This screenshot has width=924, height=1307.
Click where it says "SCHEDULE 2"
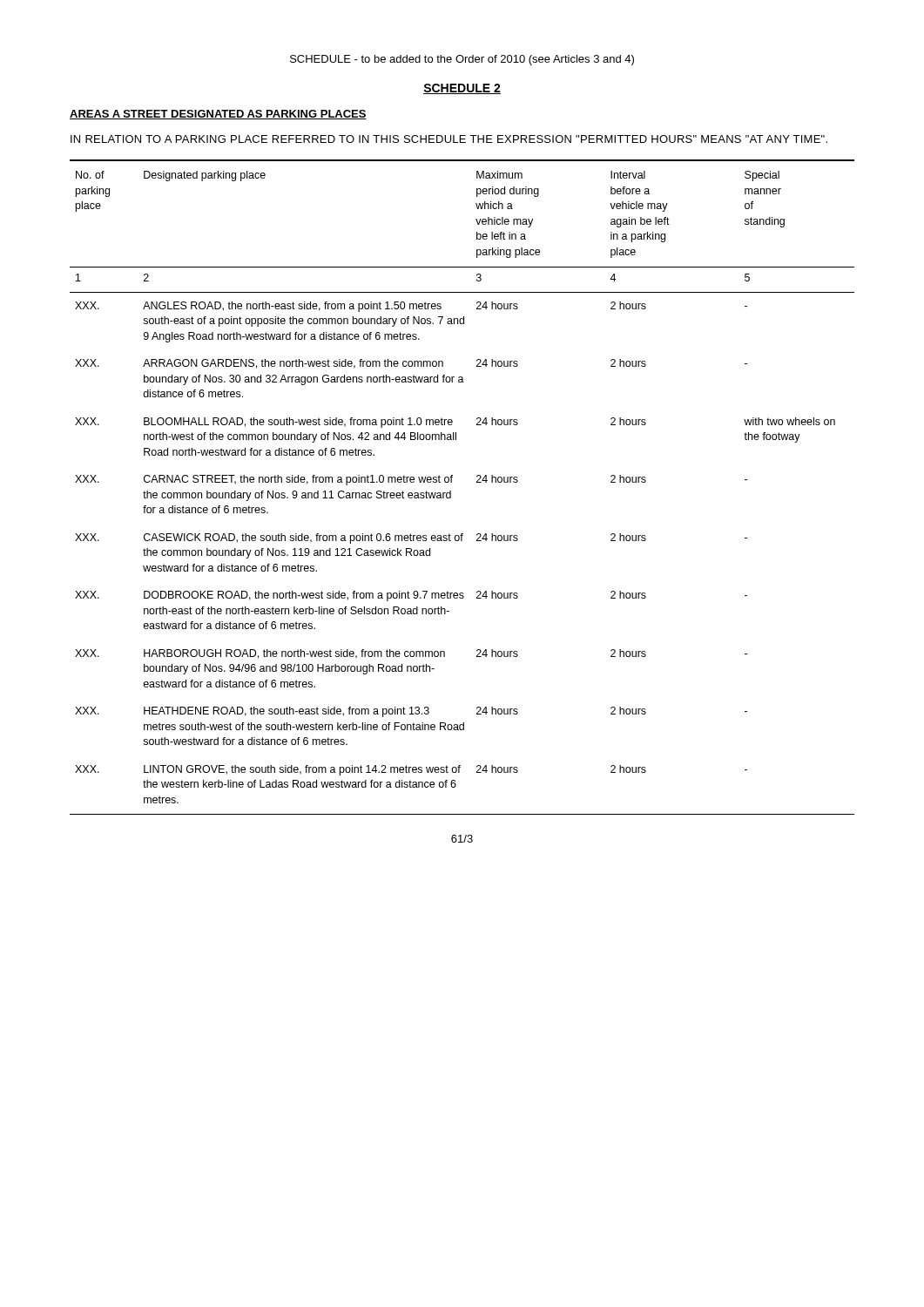point(462,88)
